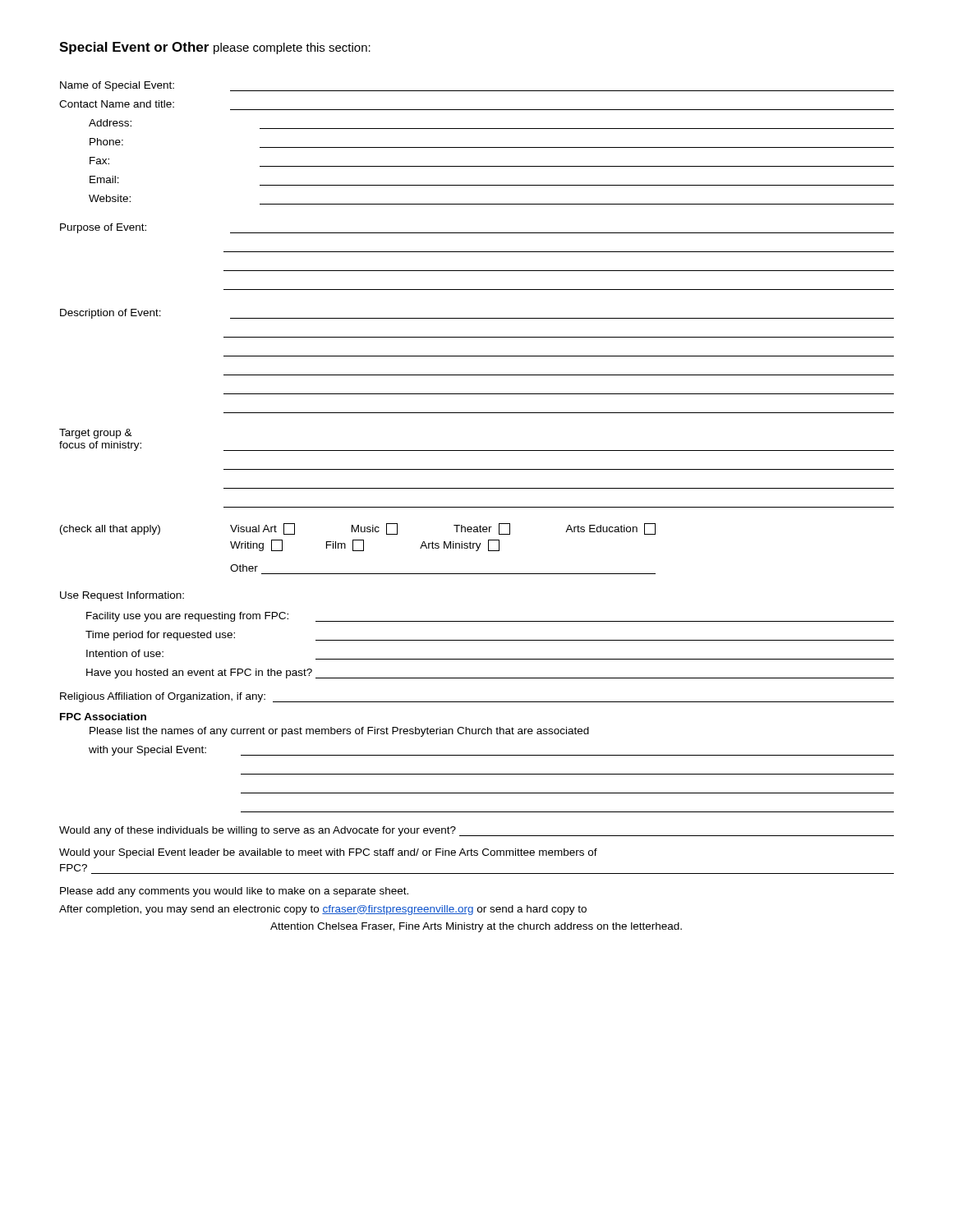The image size is (953, 1232).
Task: Click on the text block that says "FPC Association Please list the names of"
Action: tap(476, 761)
